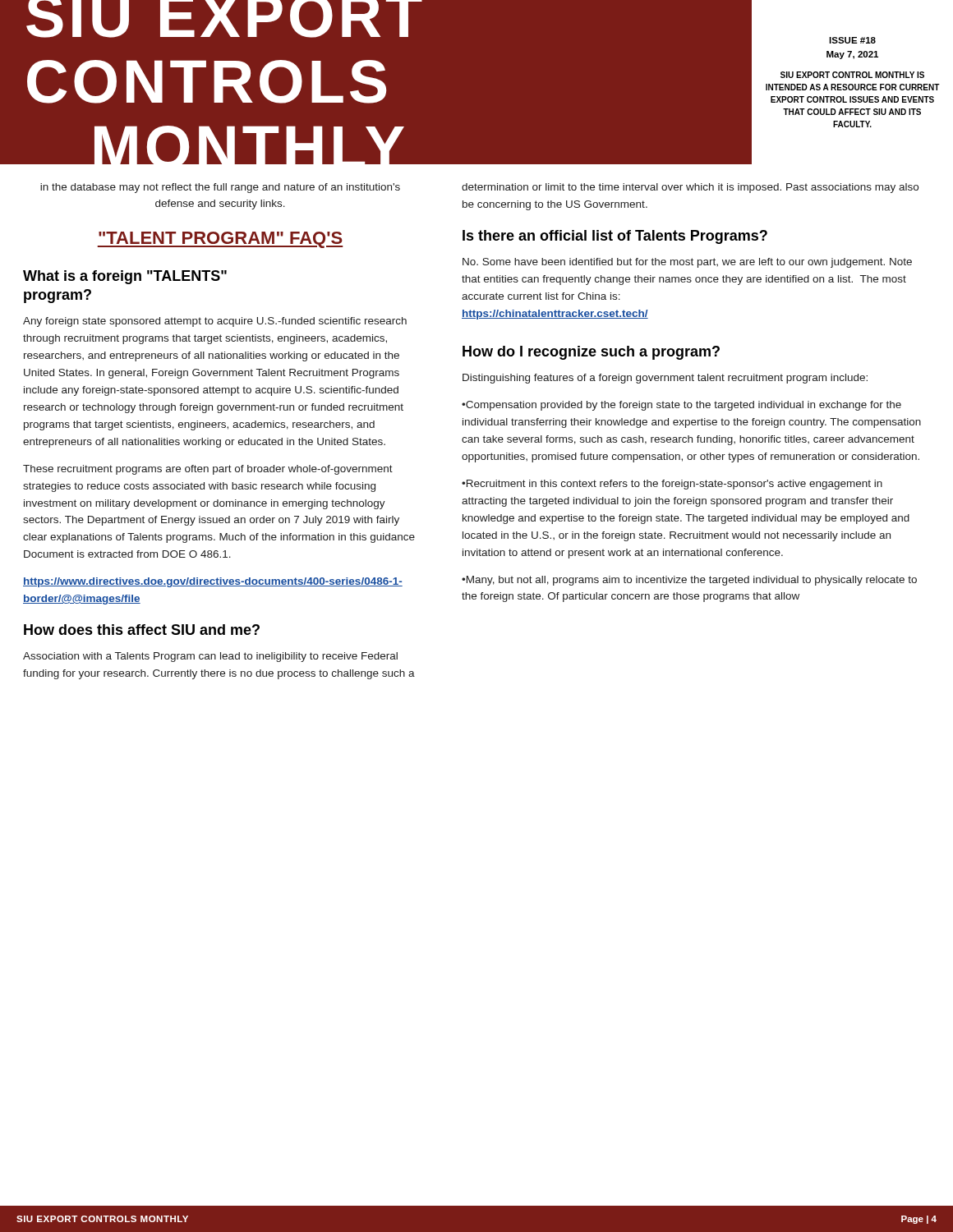
Task: Click the passage that begins "These recruitment programs are often part"
Action: point(219,511)
